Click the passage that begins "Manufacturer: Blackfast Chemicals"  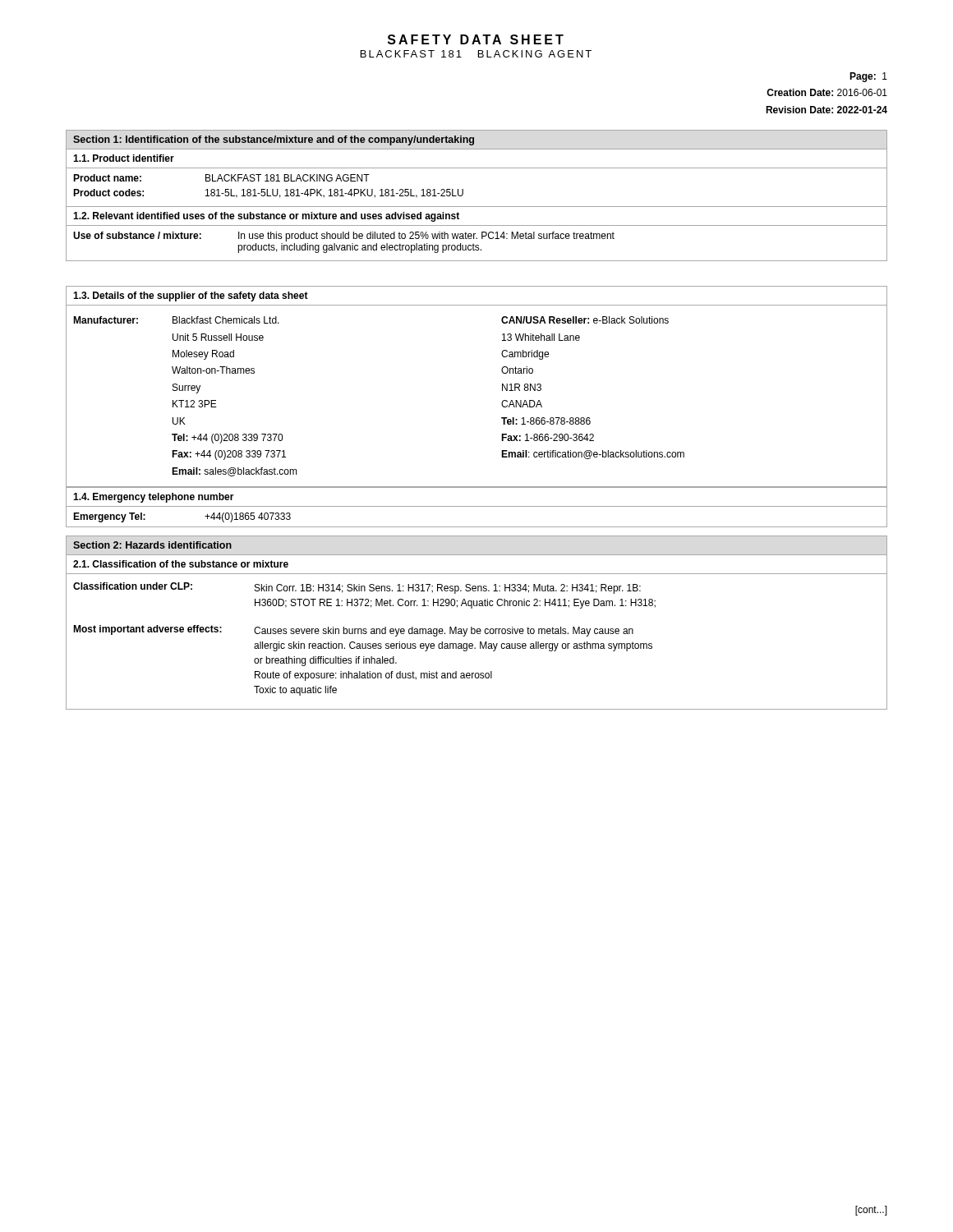[97, 320]
